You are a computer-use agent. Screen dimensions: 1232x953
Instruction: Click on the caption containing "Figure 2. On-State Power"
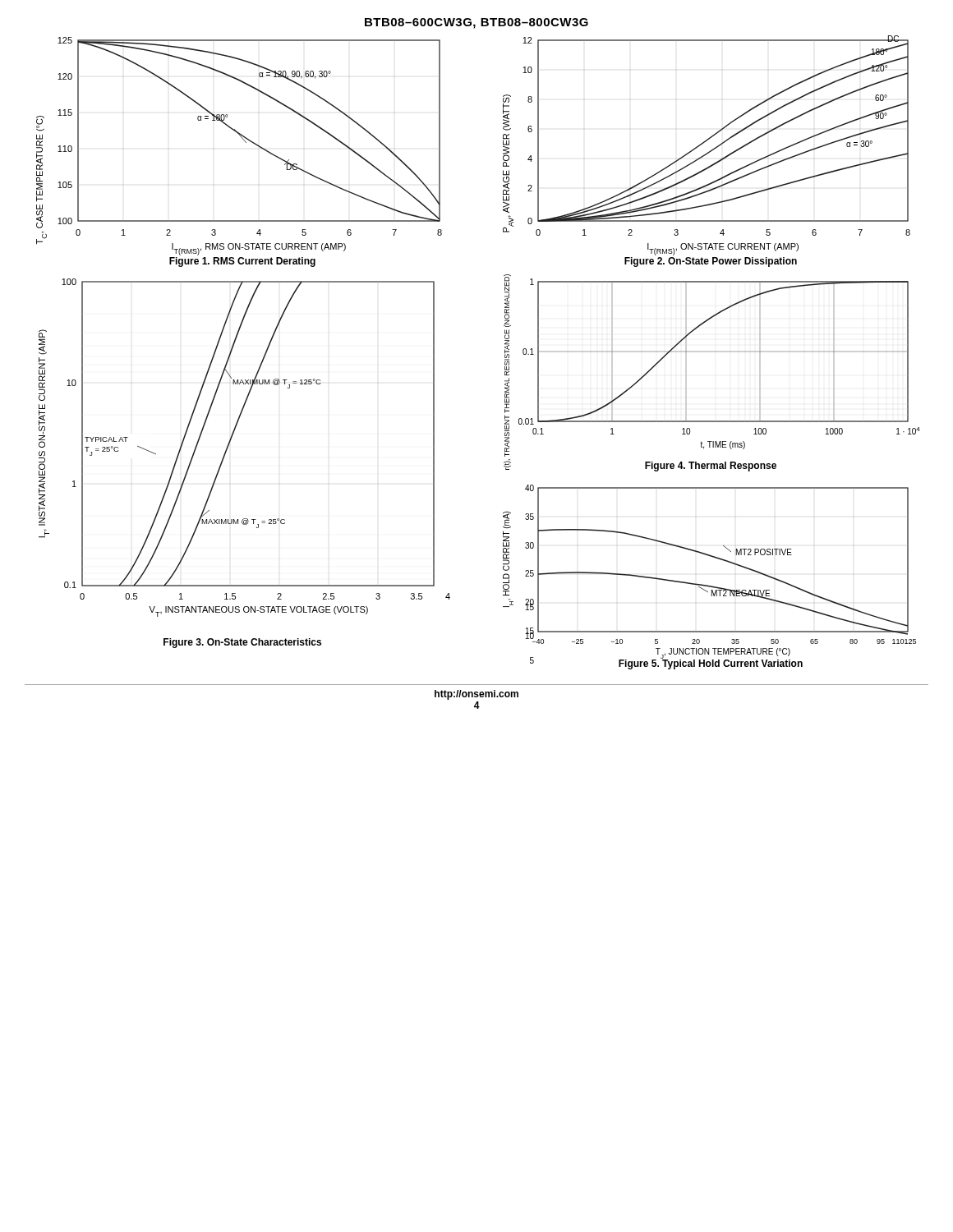click(x=711, y=261)
